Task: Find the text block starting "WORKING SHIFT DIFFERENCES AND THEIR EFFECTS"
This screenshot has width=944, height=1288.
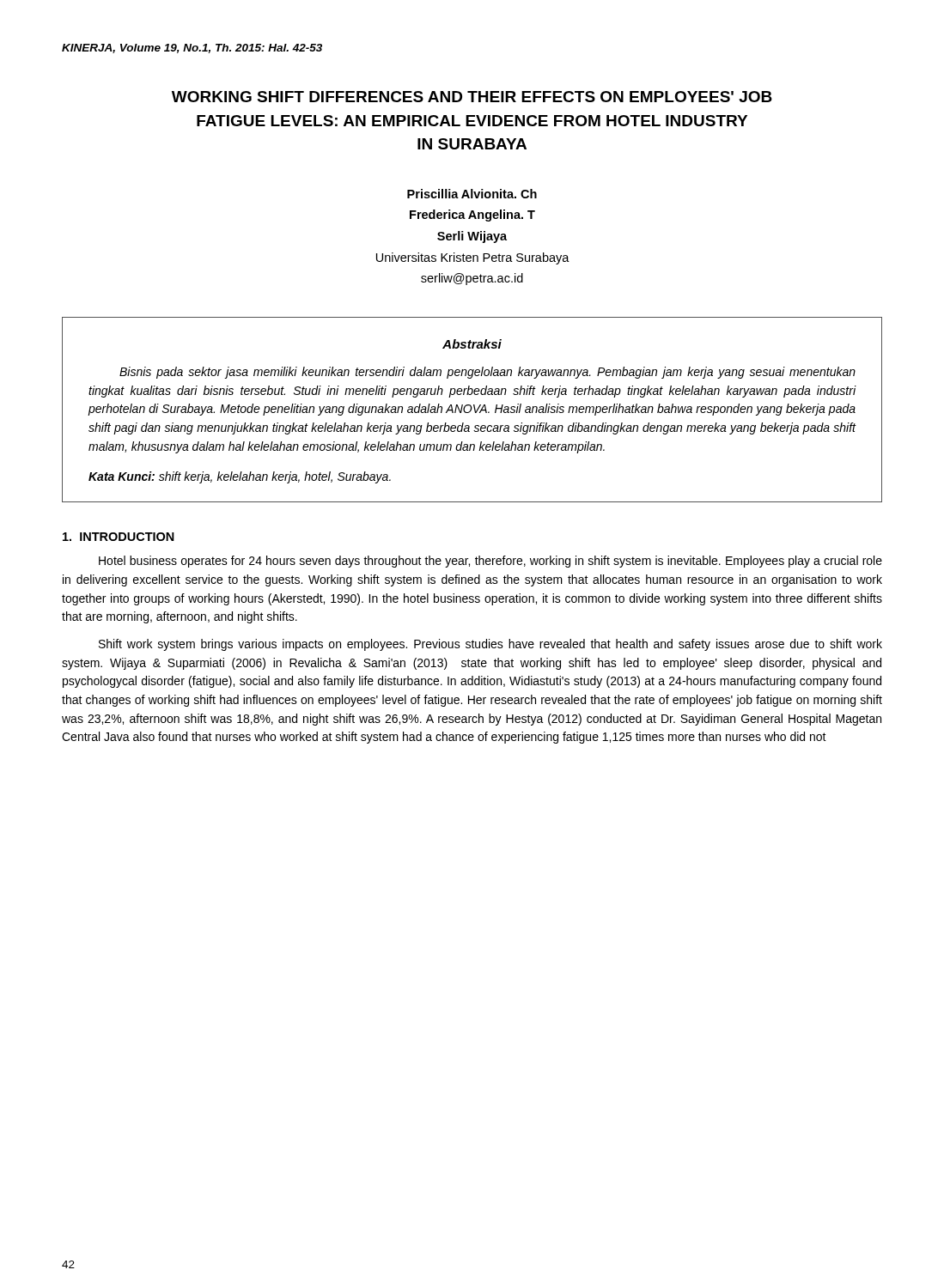Action: click(x=472, y=120)
